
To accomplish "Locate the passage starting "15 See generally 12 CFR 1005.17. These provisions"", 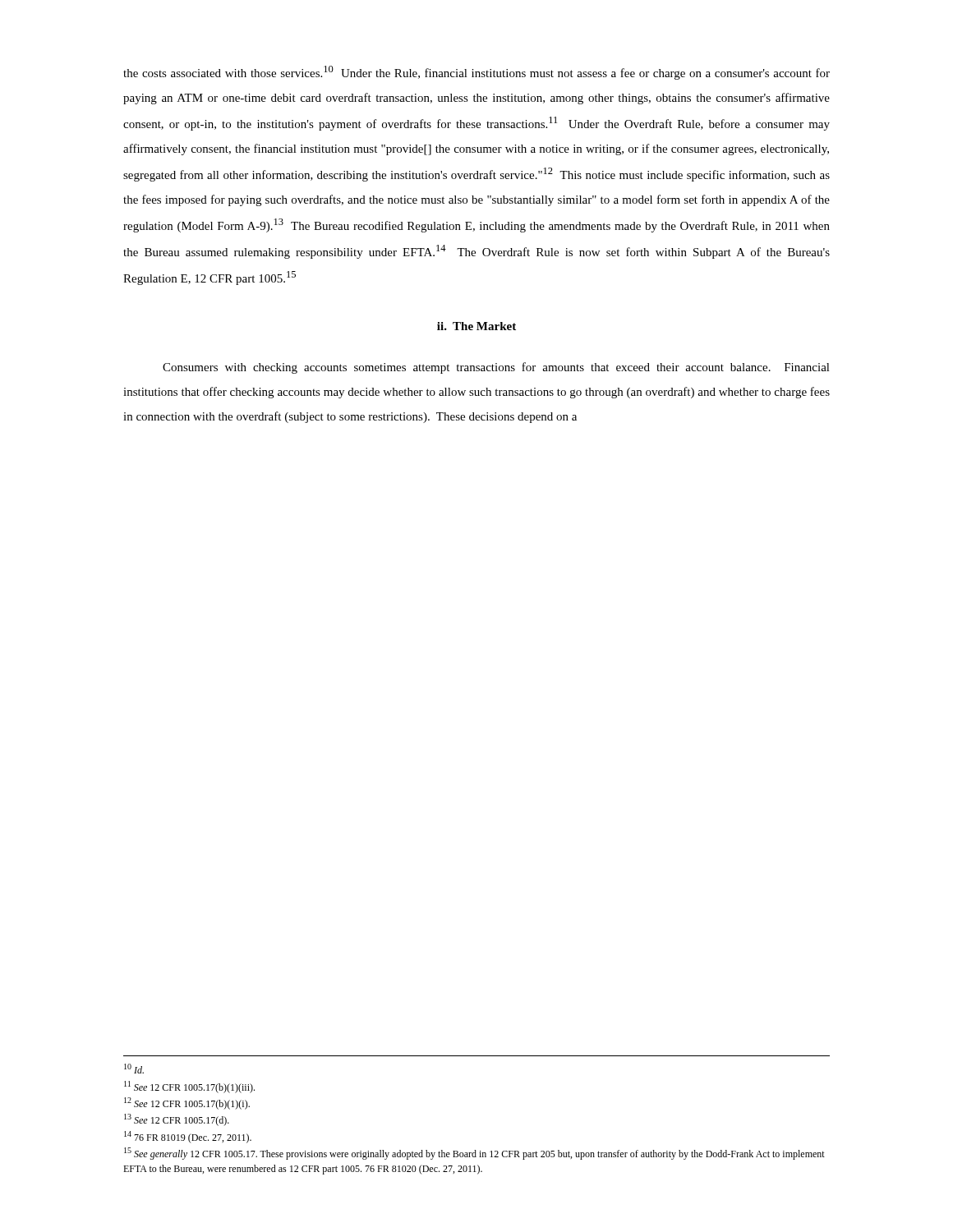I will click(x=474, y=1160).
